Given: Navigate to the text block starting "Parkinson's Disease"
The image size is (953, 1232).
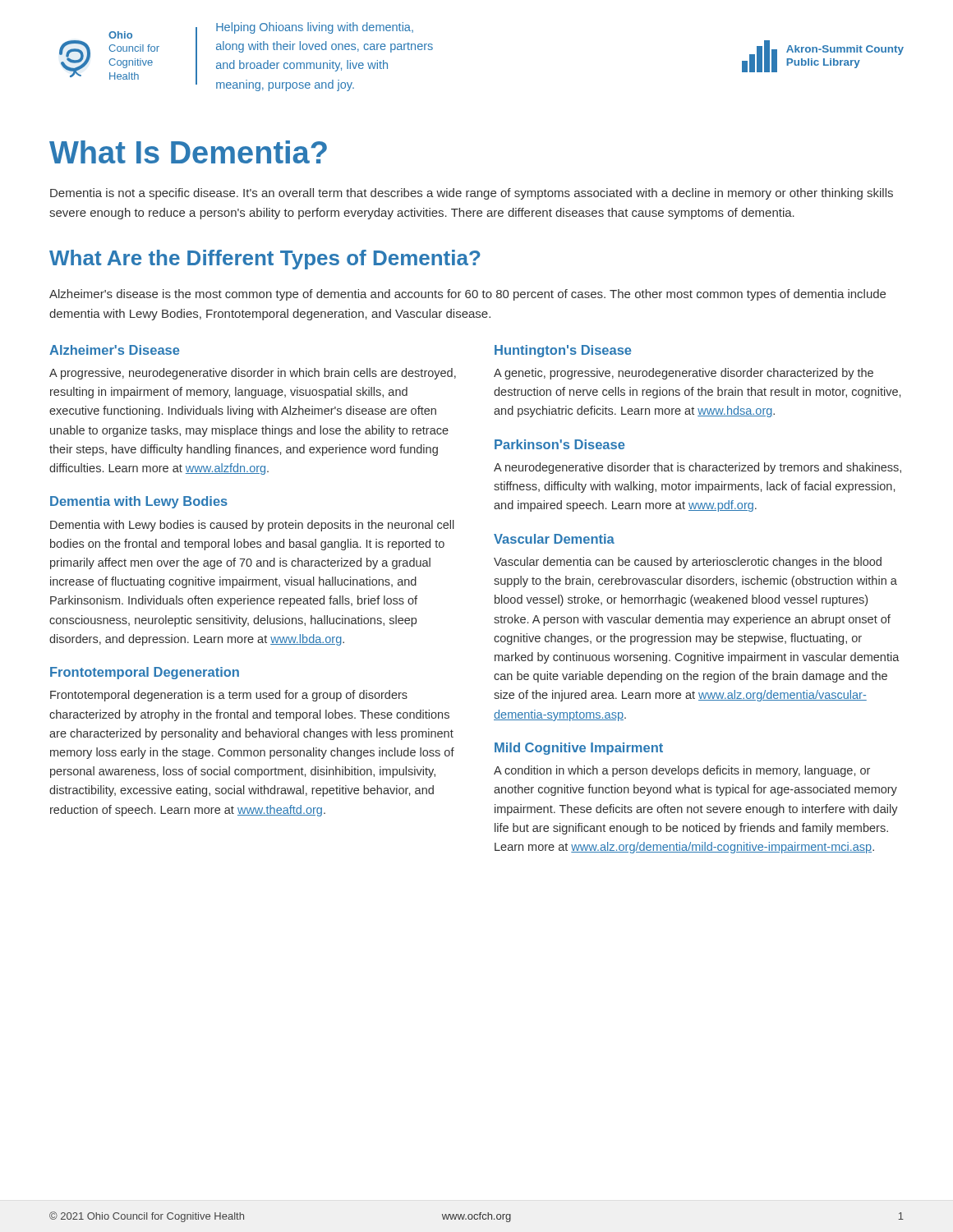Looking at the screenshot, I should tap(559, 444).
